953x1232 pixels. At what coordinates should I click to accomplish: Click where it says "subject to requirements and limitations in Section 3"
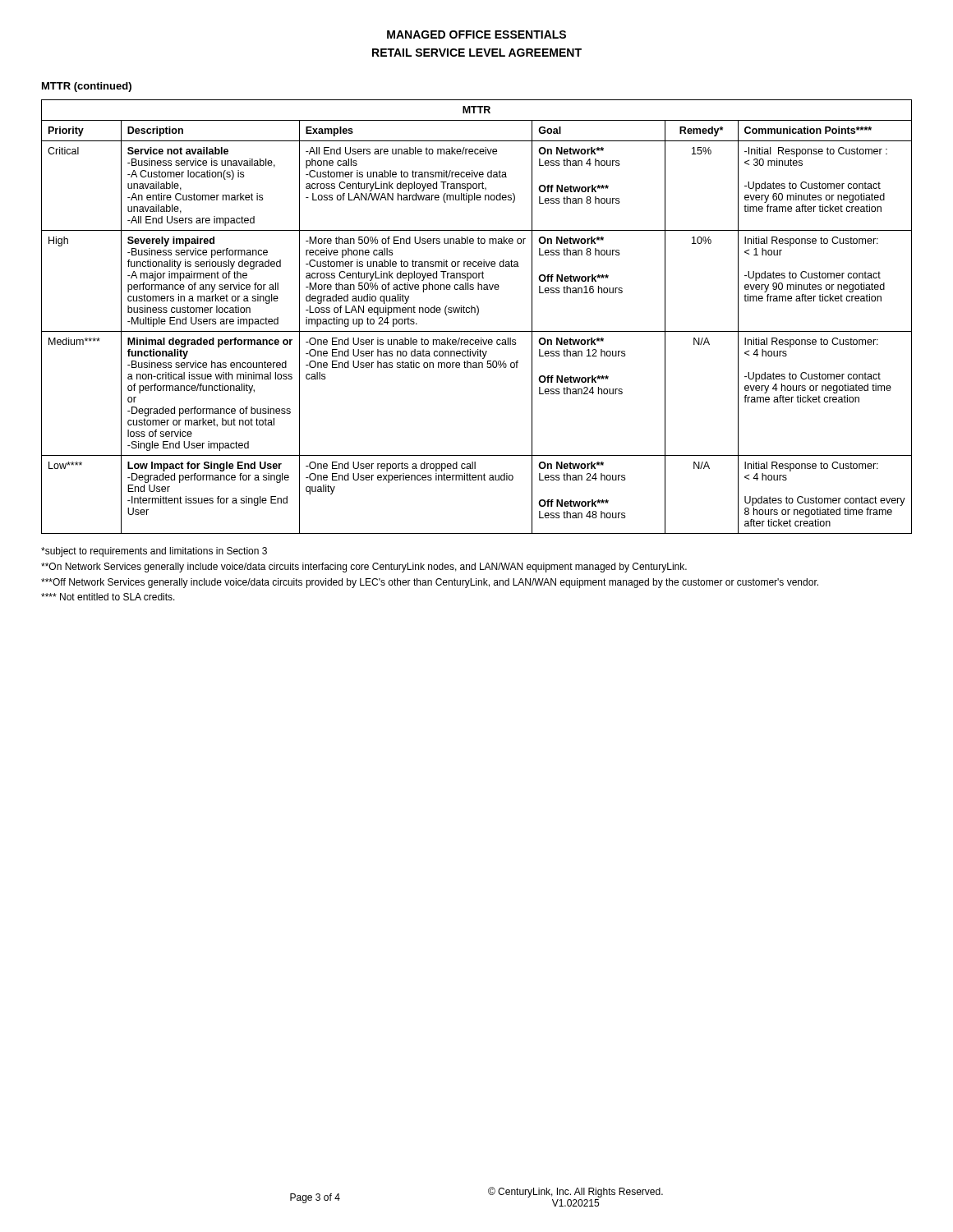[154, 551]
